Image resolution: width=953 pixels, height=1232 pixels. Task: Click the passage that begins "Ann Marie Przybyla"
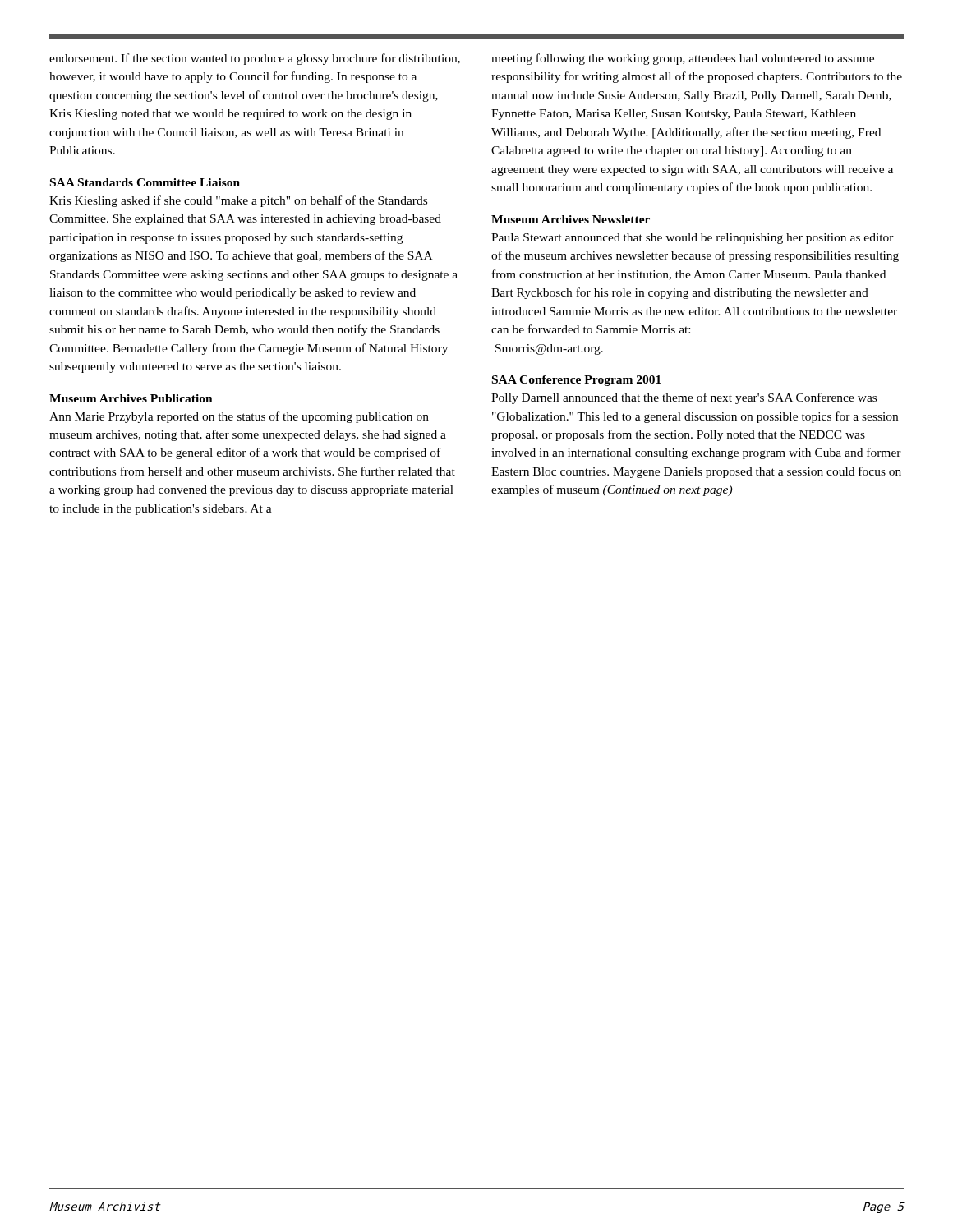click(x=255, y=462)
